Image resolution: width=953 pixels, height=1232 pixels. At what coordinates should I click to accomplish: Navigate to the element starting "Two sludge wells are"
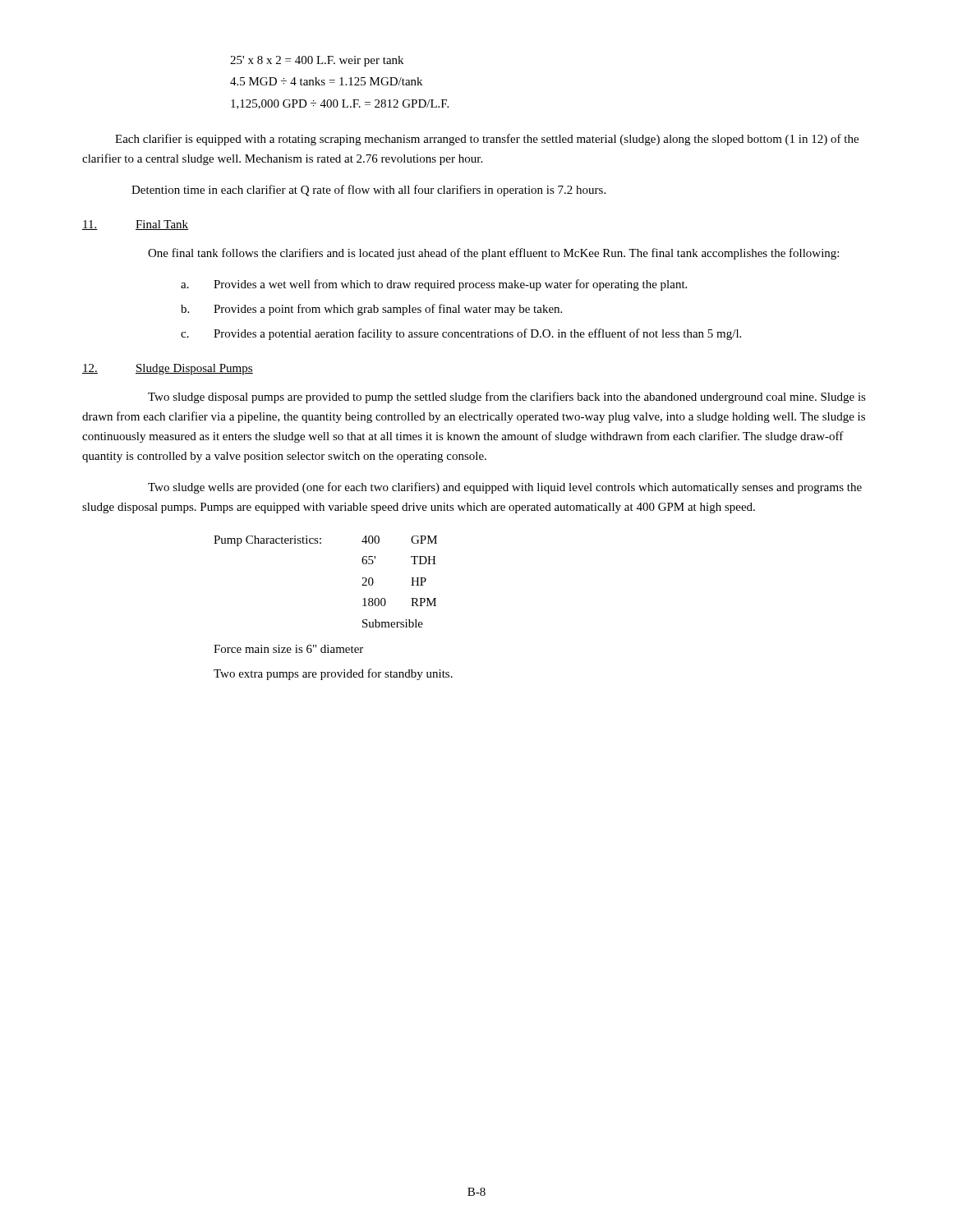(x=472, y=497)
